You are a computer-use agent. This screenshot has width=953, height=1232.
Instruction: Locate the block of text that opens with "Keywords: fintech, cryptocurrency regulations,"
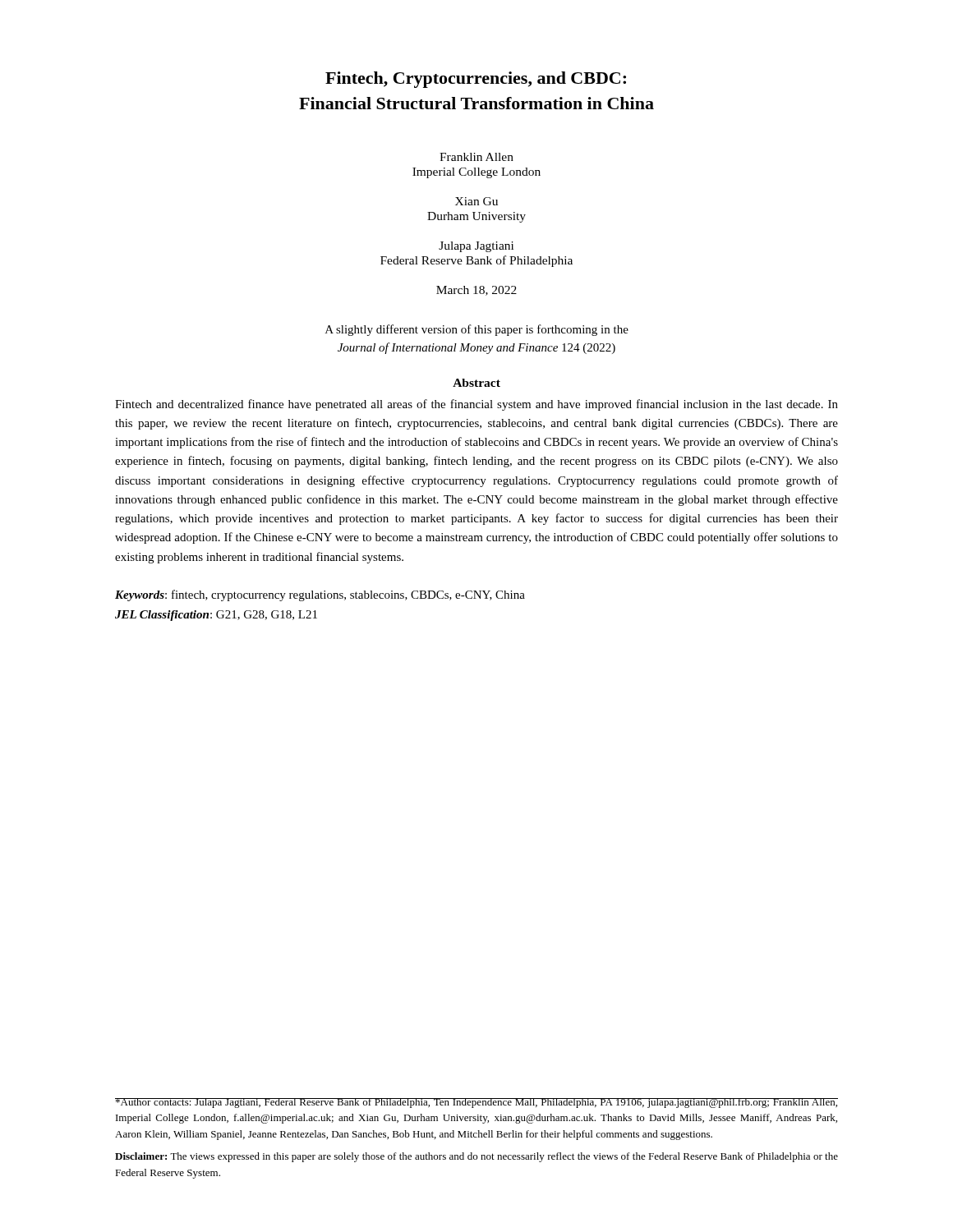click(x=476, y=604)
